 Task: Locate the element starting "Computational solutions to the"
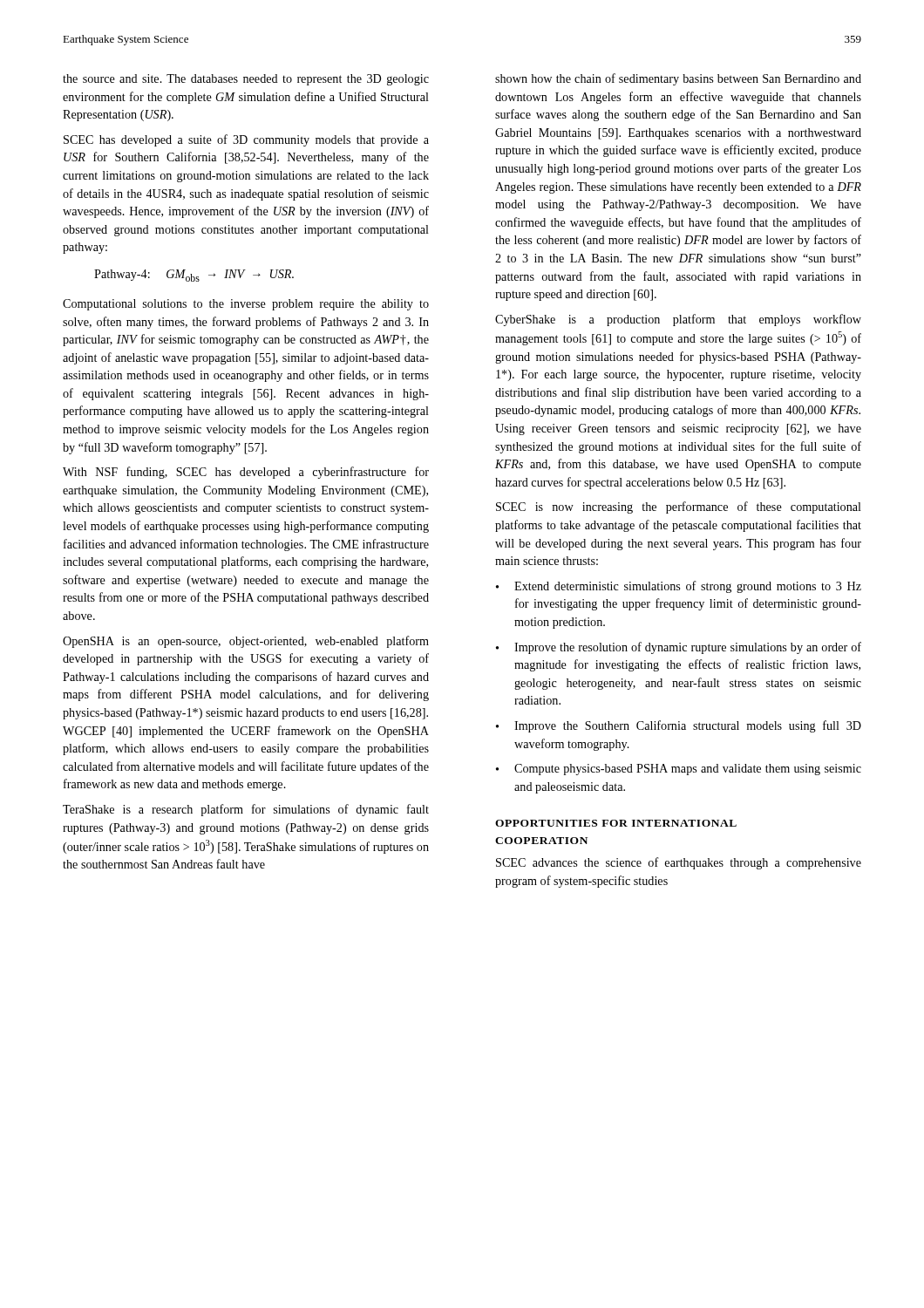pos(246,375)
